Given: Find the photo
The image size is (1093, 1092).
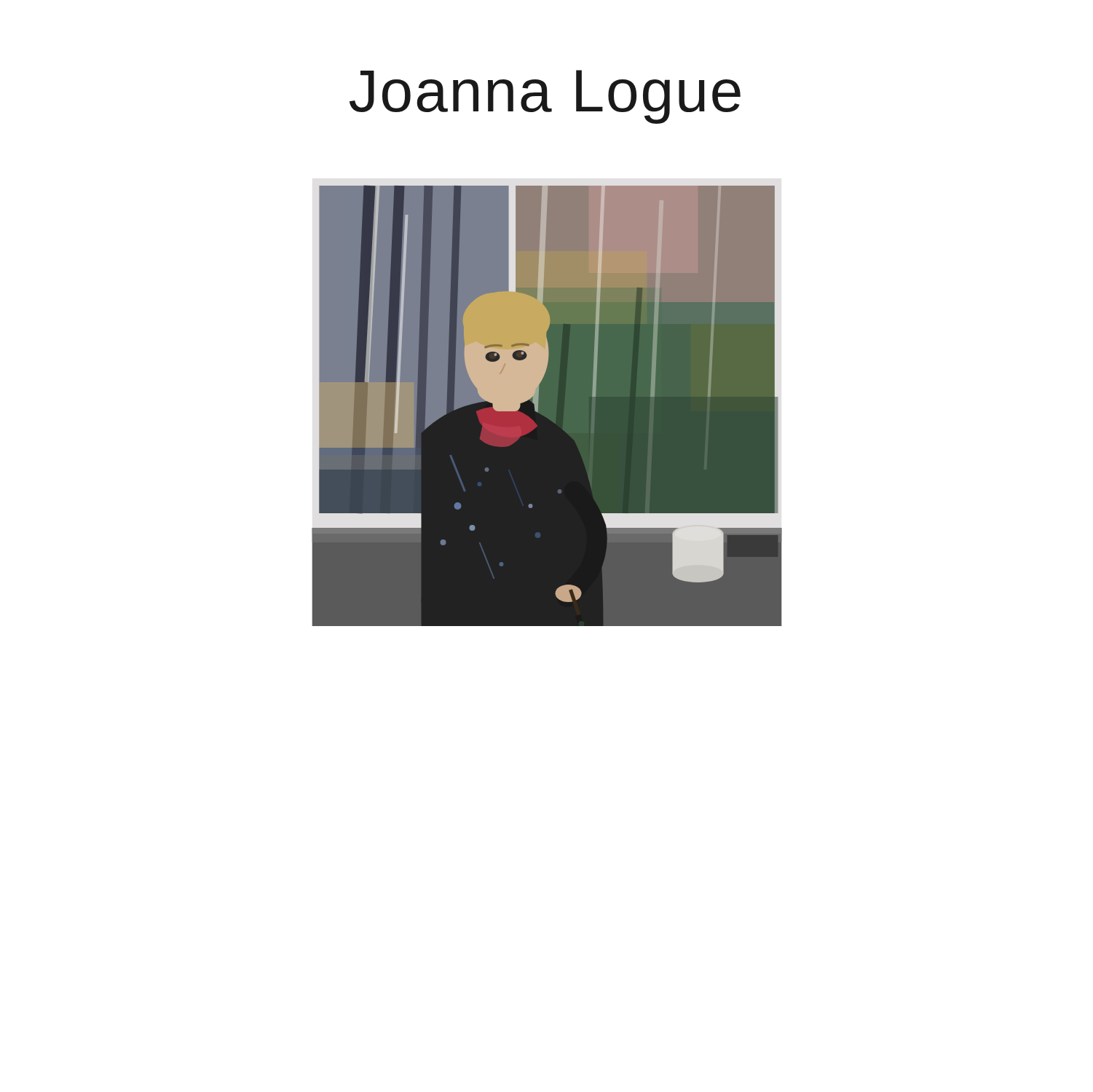Looking at the screenshot, I should pyautogui.click(x=546, y=402).
